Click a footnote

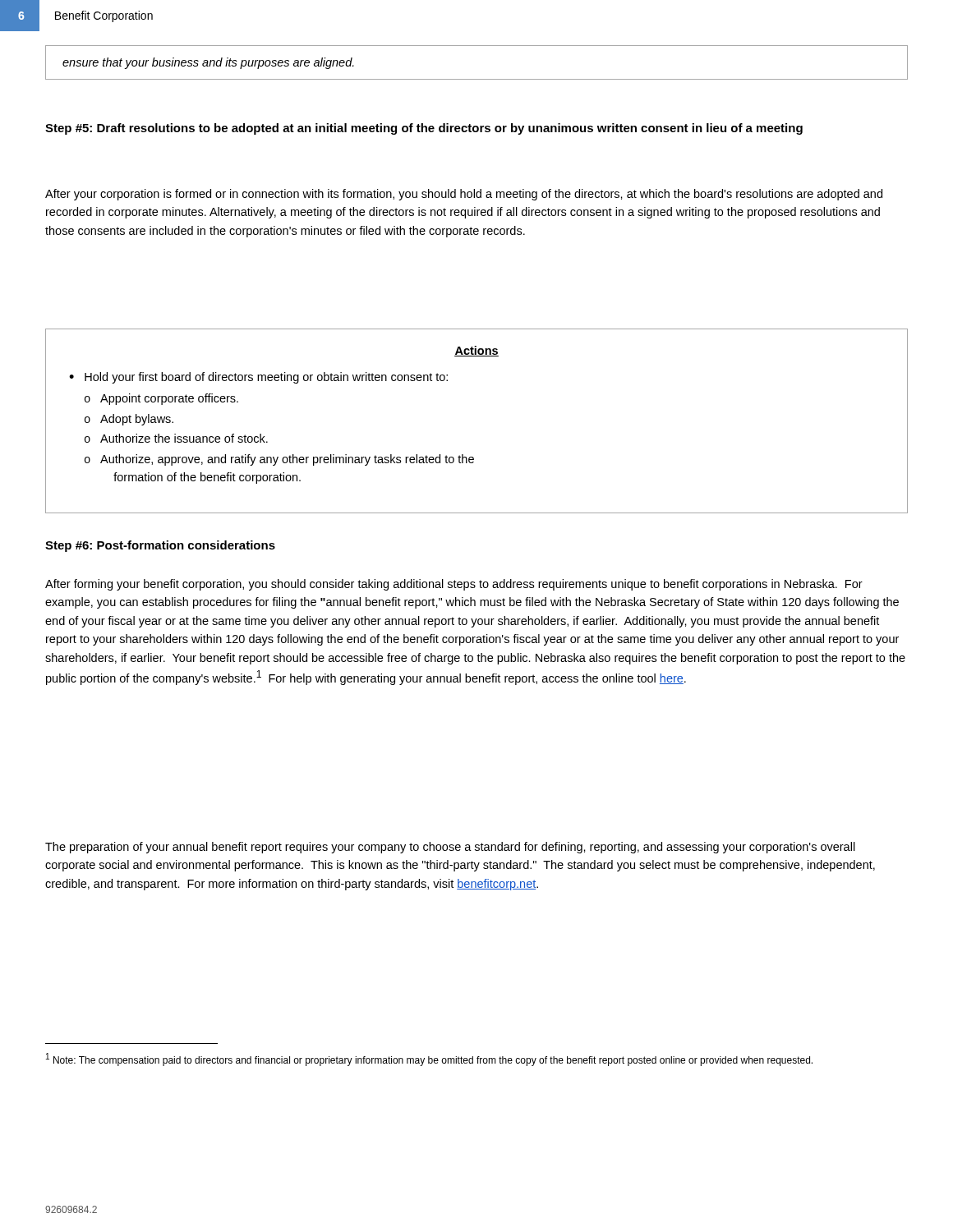[x=429, y=1059]
